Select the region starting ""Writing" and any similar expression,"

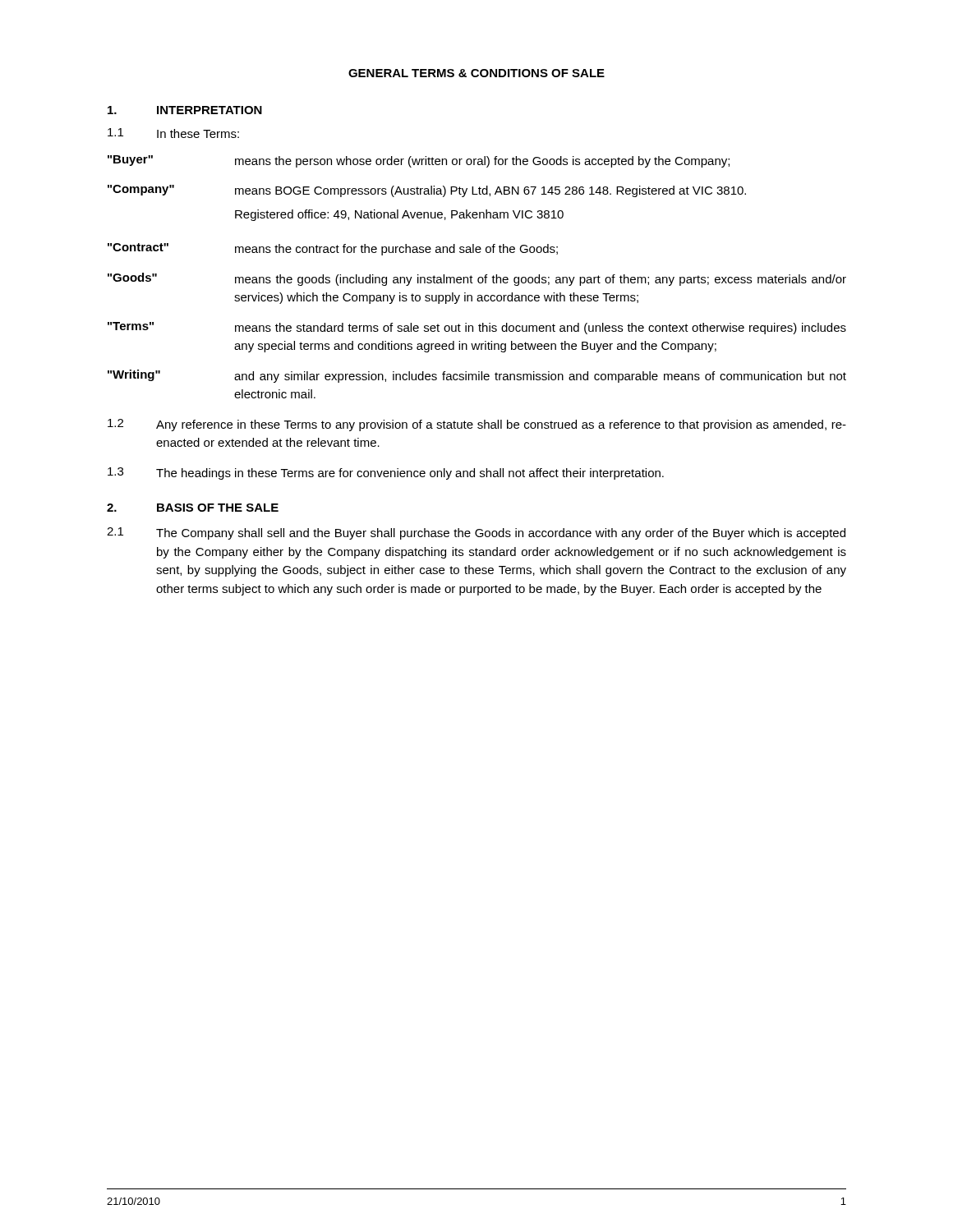pos(476,385)
